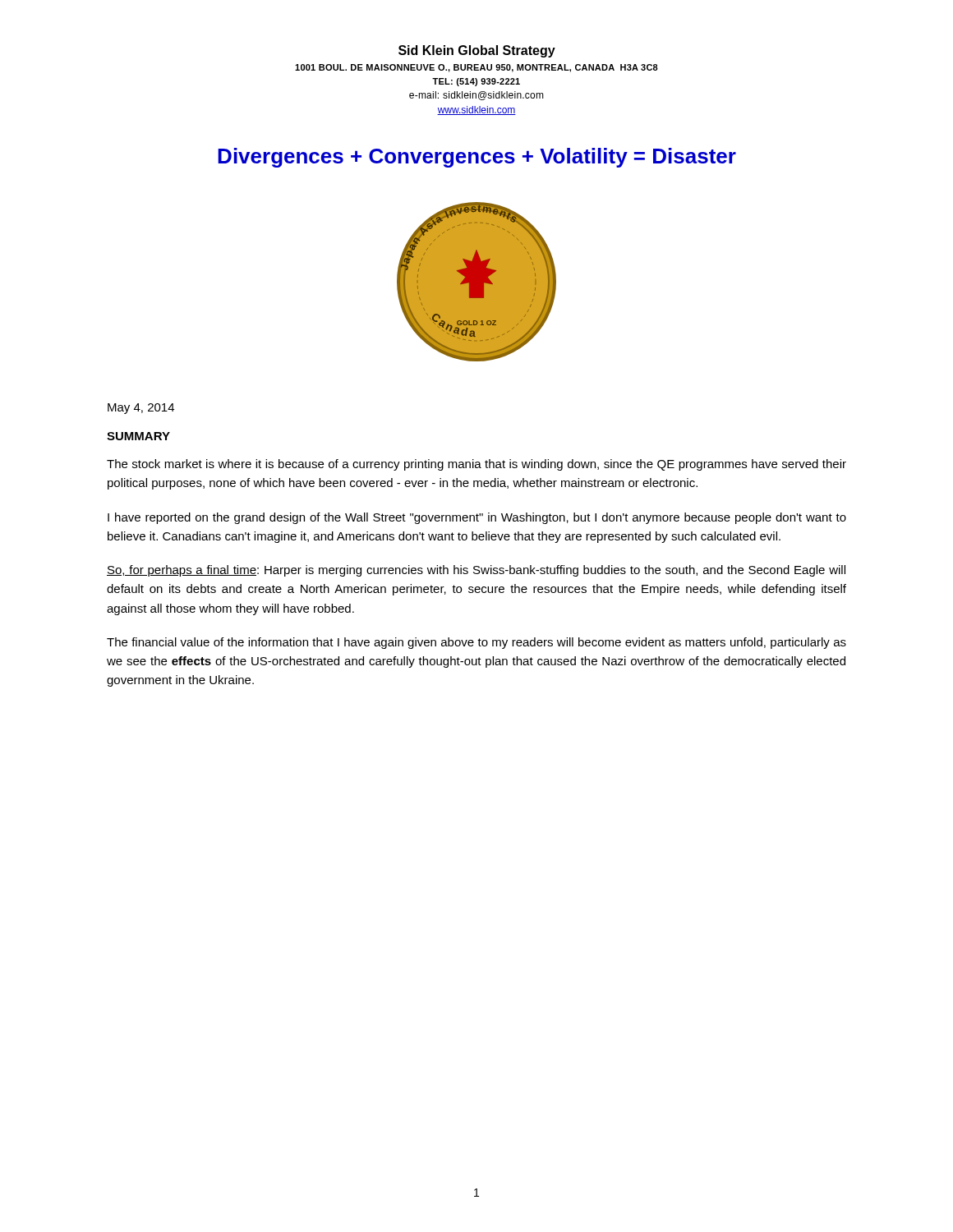Find the block on this page that starts "So, for perhaps a final"
953x1232 pixels.
click(x=476, y=589)
